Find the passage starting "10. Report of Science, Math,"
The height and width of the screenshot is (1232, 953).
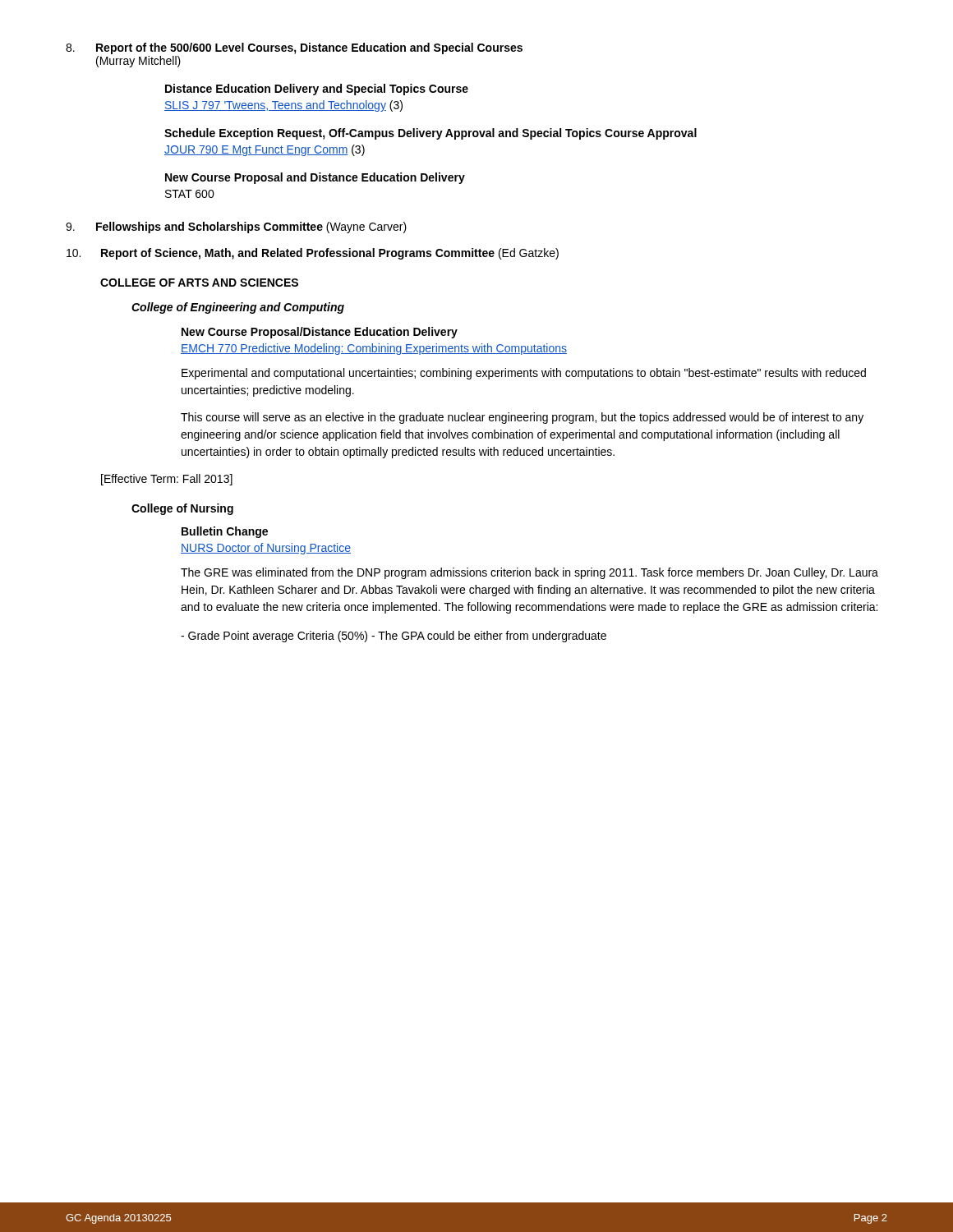point(312,253)
